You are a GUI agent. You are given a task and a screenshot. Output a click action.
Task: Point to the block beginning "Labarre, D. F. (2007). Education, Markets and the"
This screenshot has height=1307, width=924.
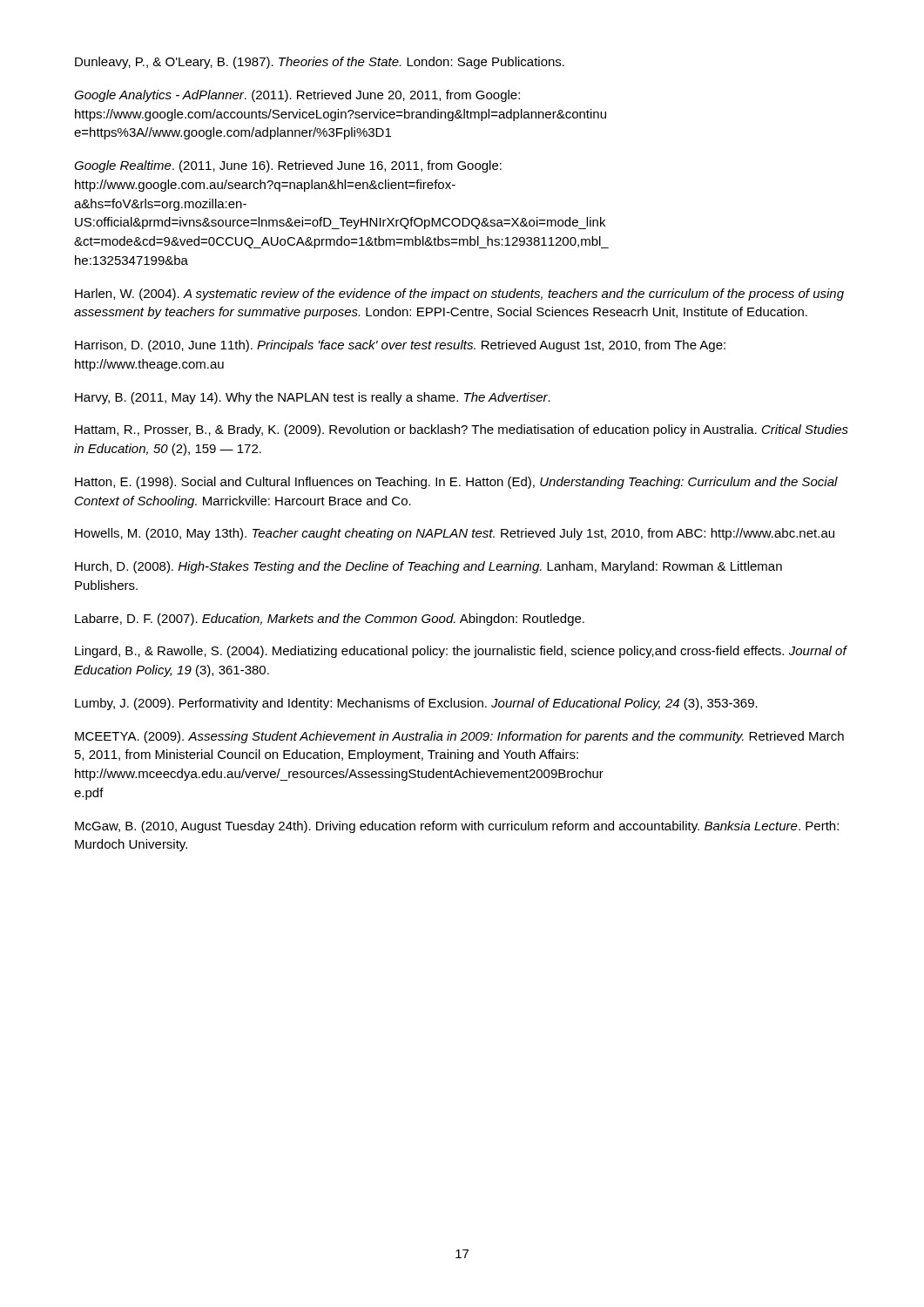pos(330,618)
